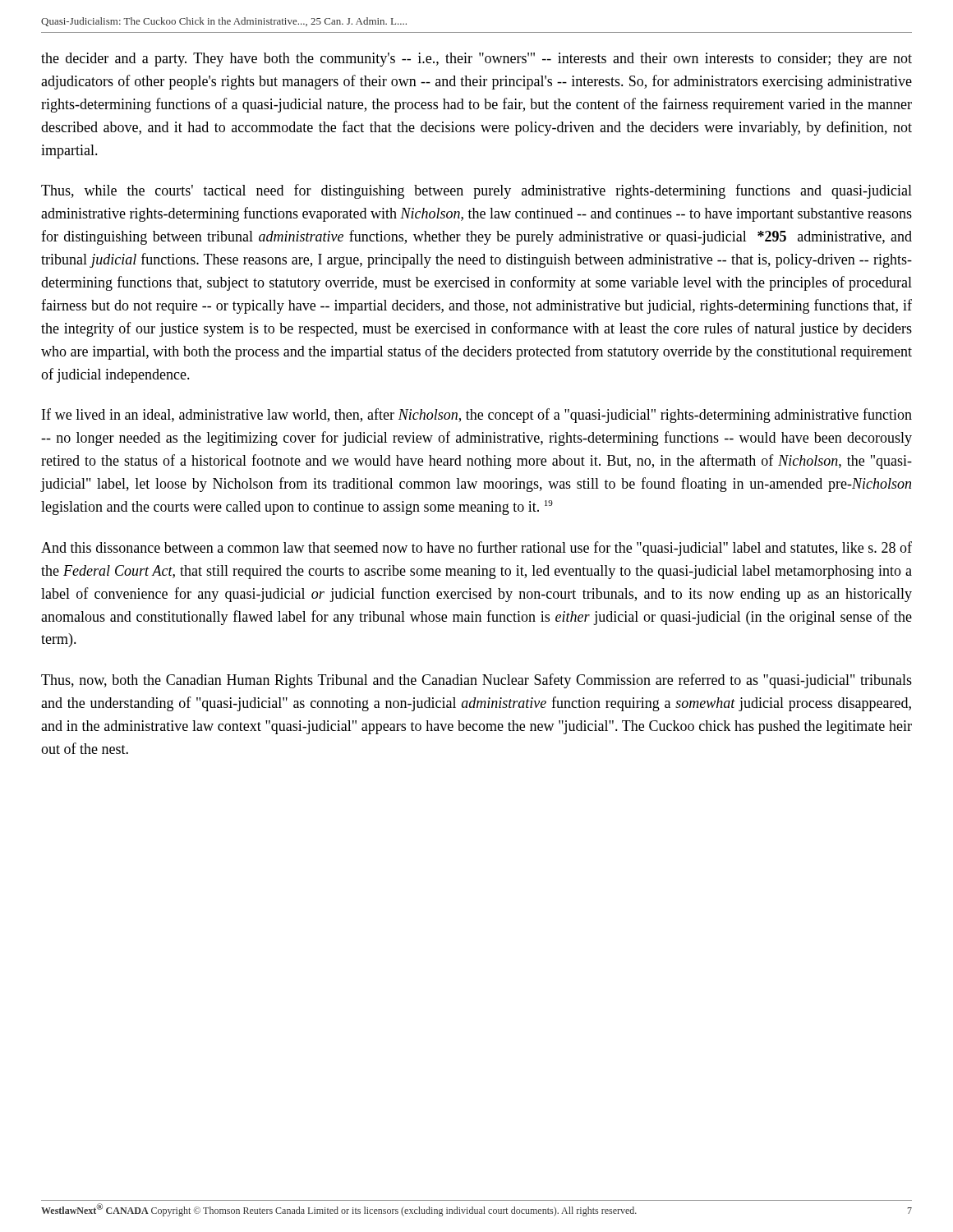The height and width of the screenshot is (1232, 953).
Task: Find the text block containing "If we lived in"
Action: pyautogui.click(x=476, y=461)
